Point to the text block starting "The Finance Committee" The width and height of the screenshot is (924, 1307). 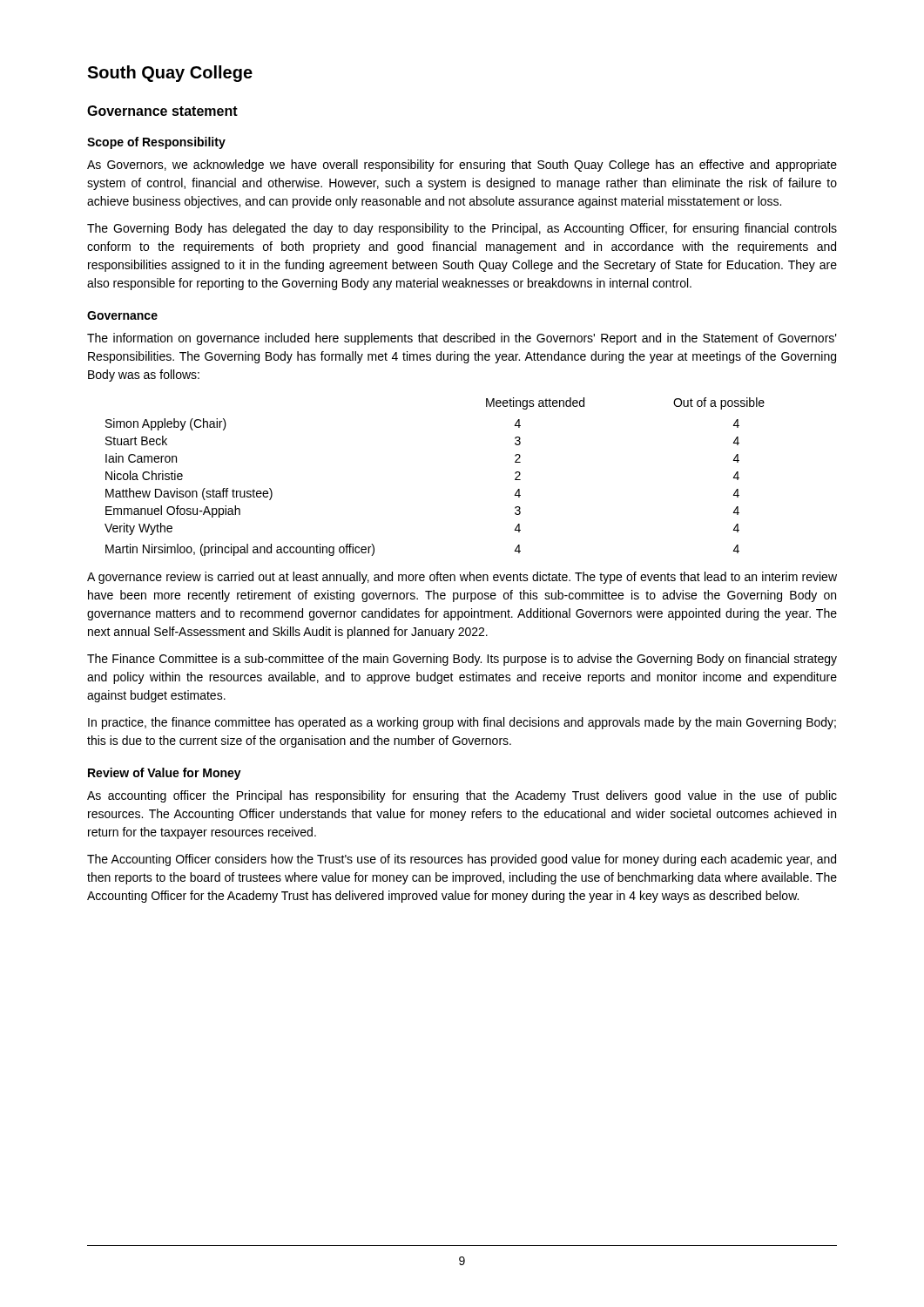click(462, 677)
